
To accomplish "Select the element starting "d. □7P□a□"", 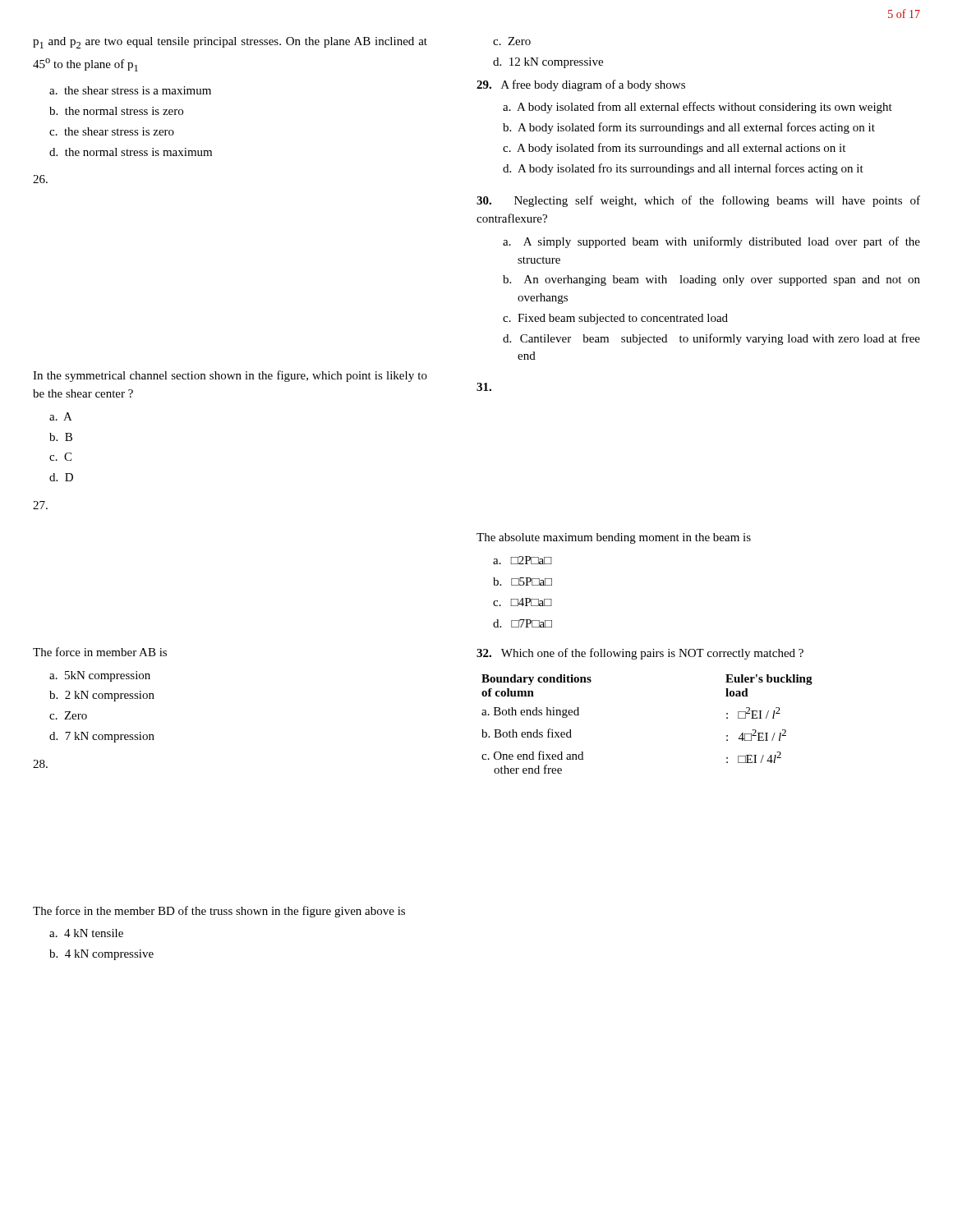I will (523, 623).
